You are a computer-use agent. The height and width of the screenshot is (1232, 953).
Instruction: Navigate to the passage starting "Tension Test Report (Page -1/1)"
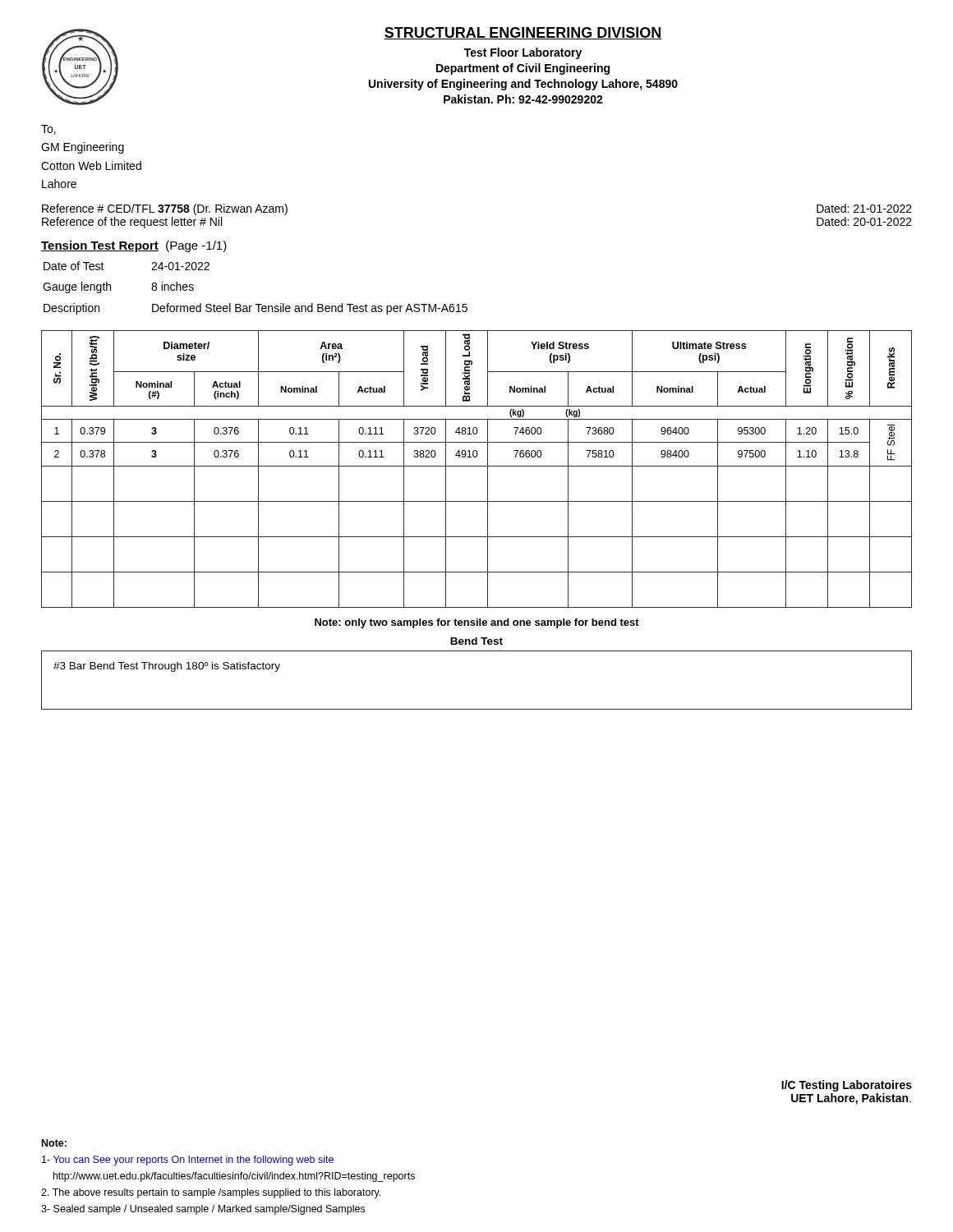(134, 245)
